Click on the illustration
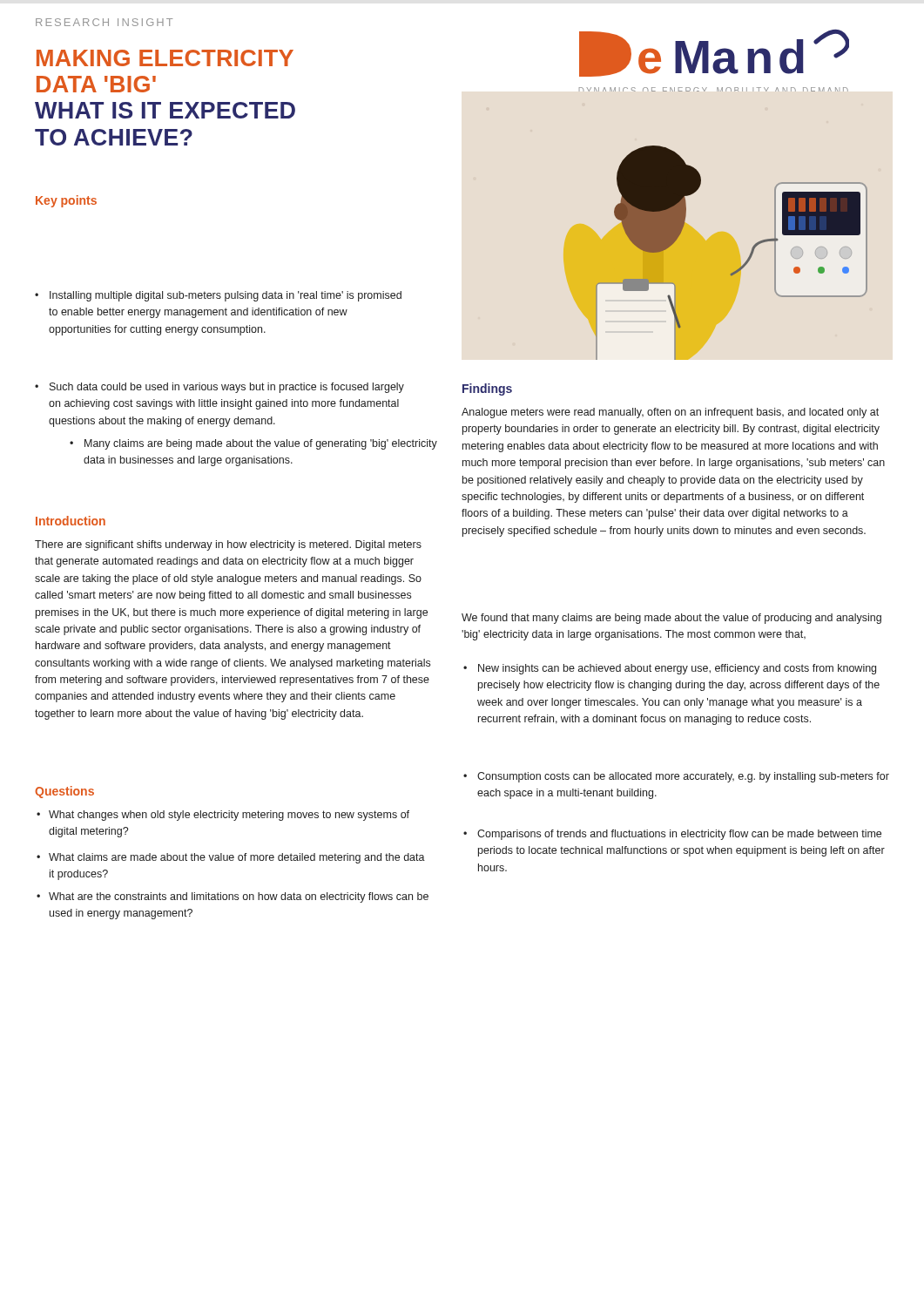 677,226
